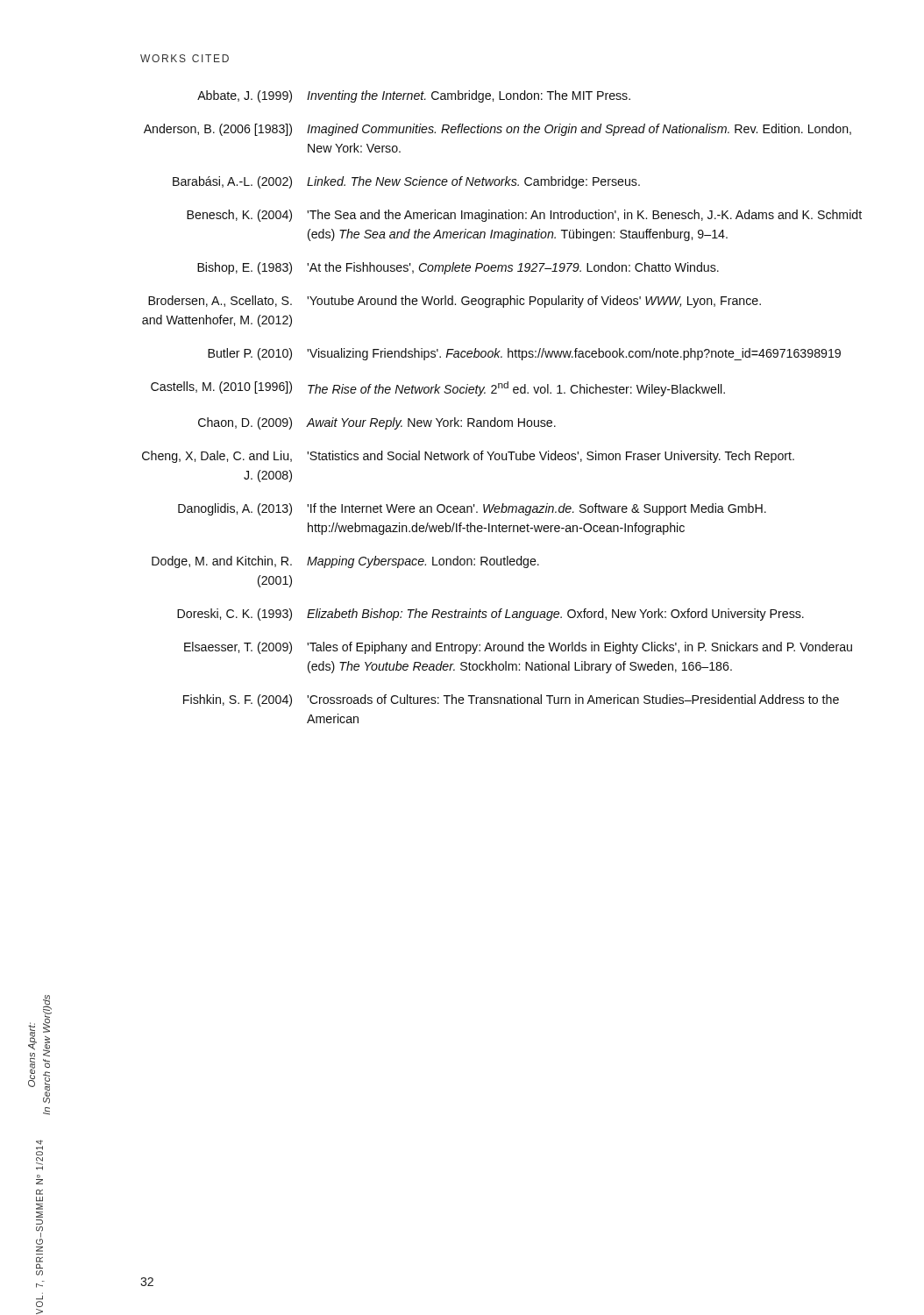The image size is (924, 1315).
Task: Click on the list item with the text "Cheng, X, Dale, C. and Liu,"
Action: [506, 465]
